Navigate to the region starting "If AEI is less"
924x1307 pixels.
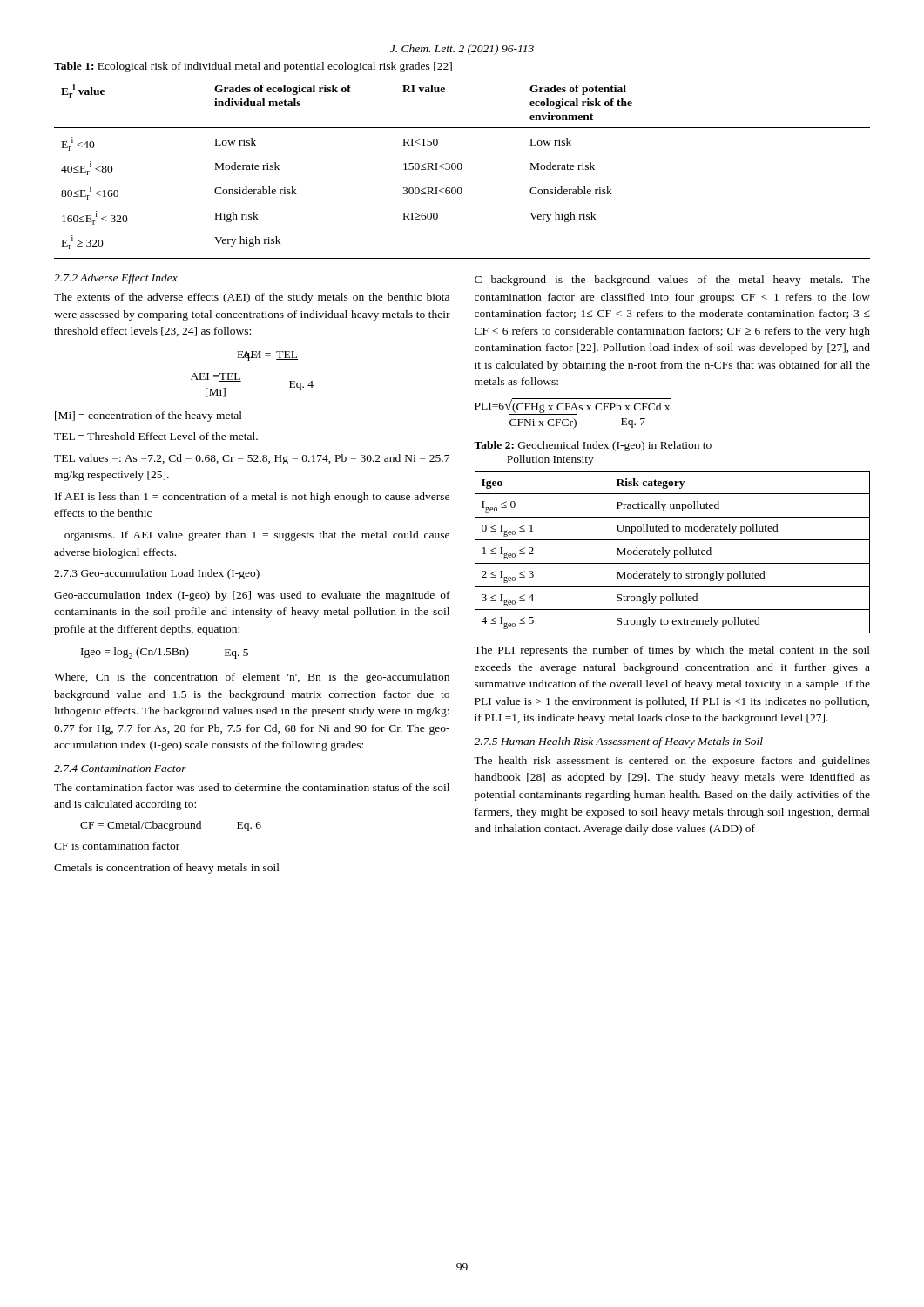point(252,505)
